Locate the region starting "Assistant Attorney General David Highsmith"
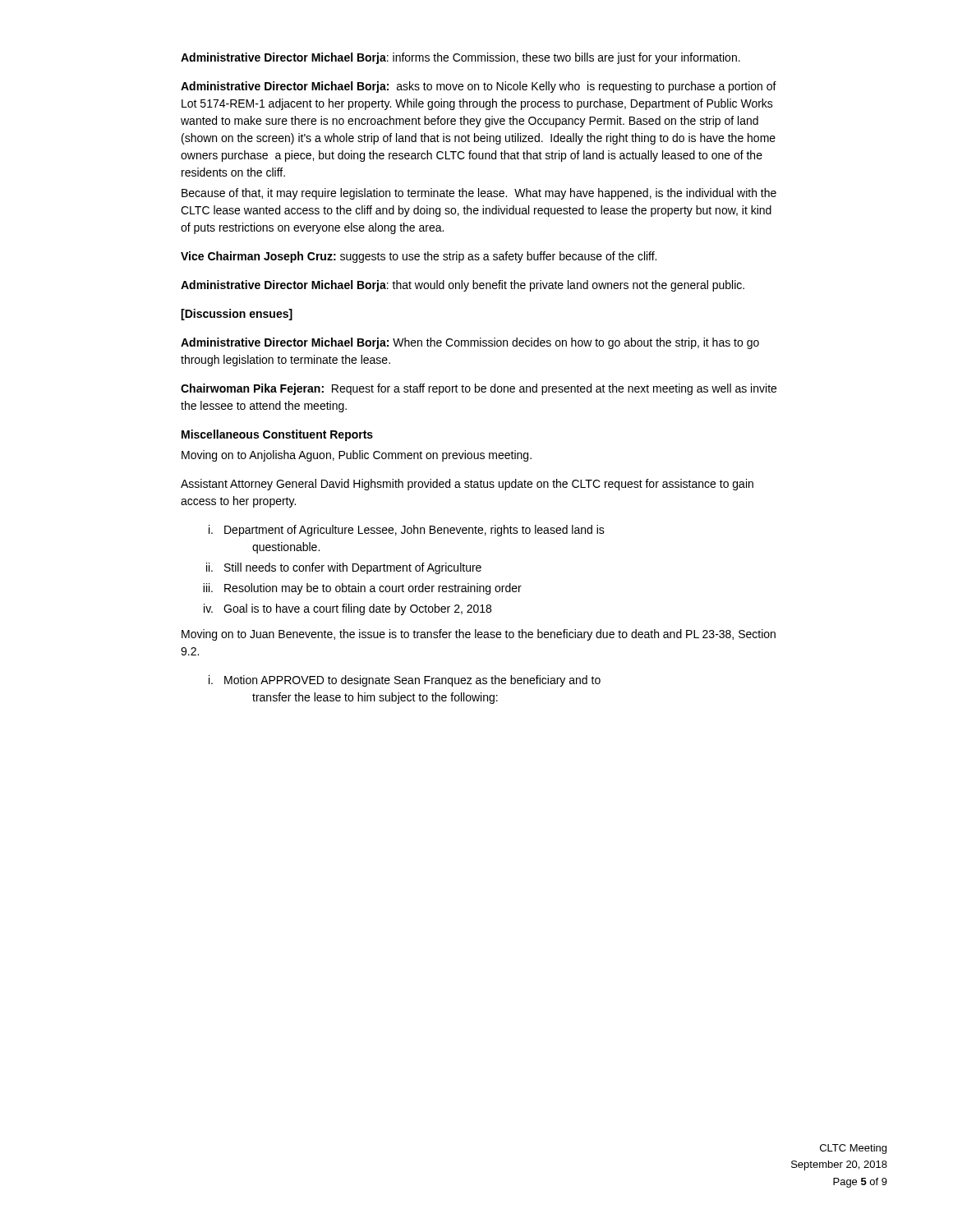 tap(481, 493)
